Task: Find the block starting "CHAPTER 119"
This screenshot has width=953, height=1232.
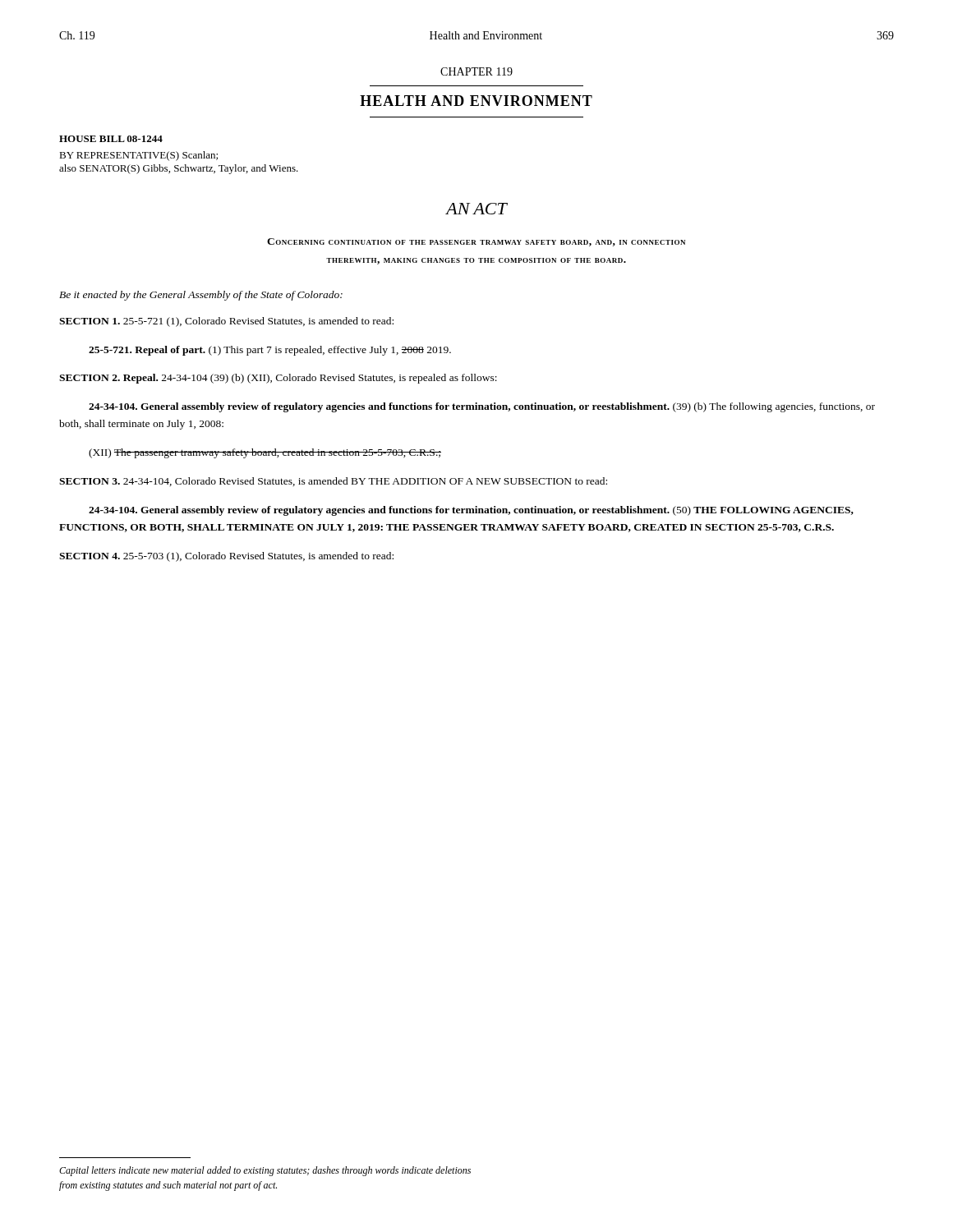Action: [476, 72]
